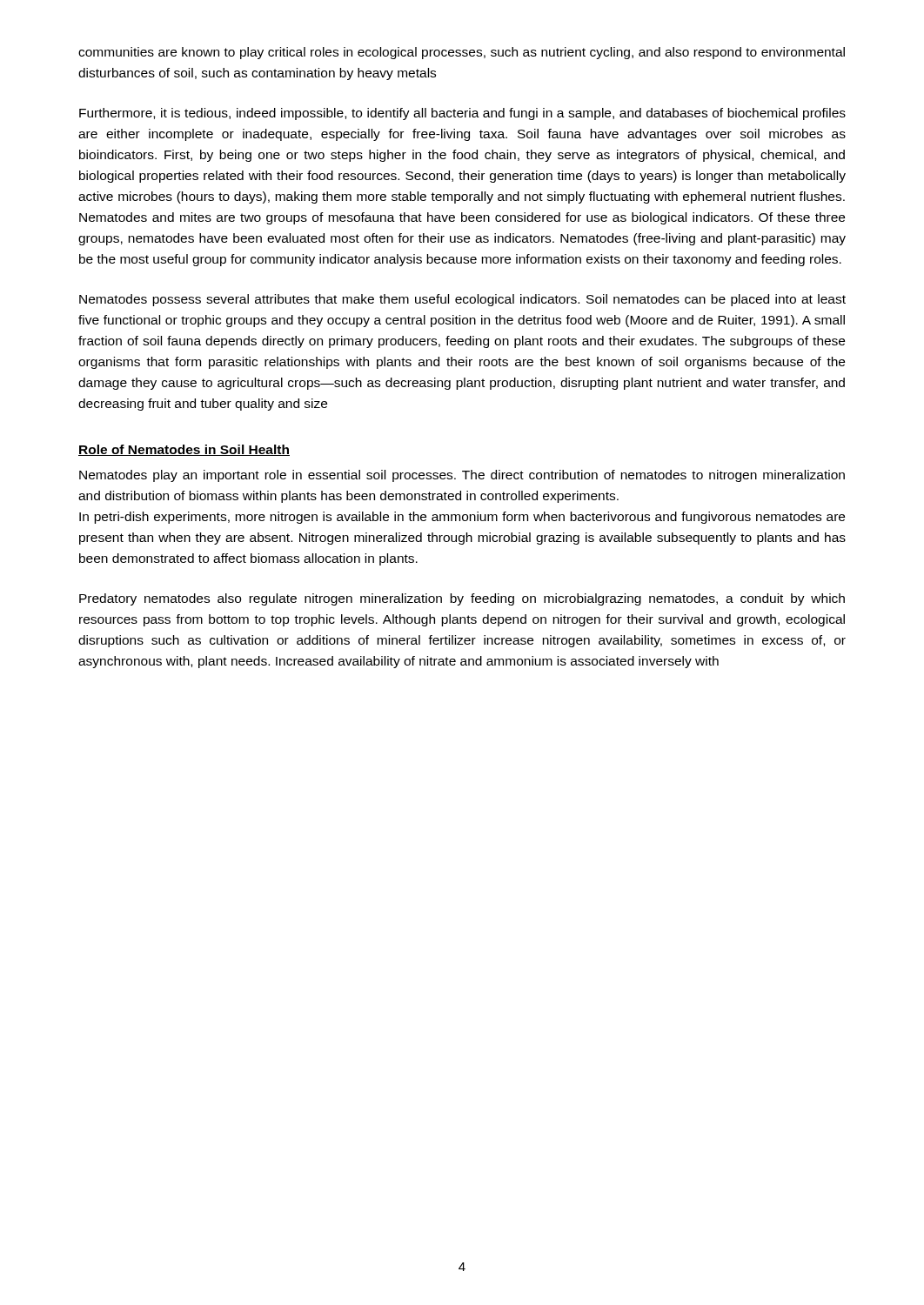Select the text block that says "Nematodes play an important role in"
This screenshot has width=924, height=1305.
click(x=462, y=517)
